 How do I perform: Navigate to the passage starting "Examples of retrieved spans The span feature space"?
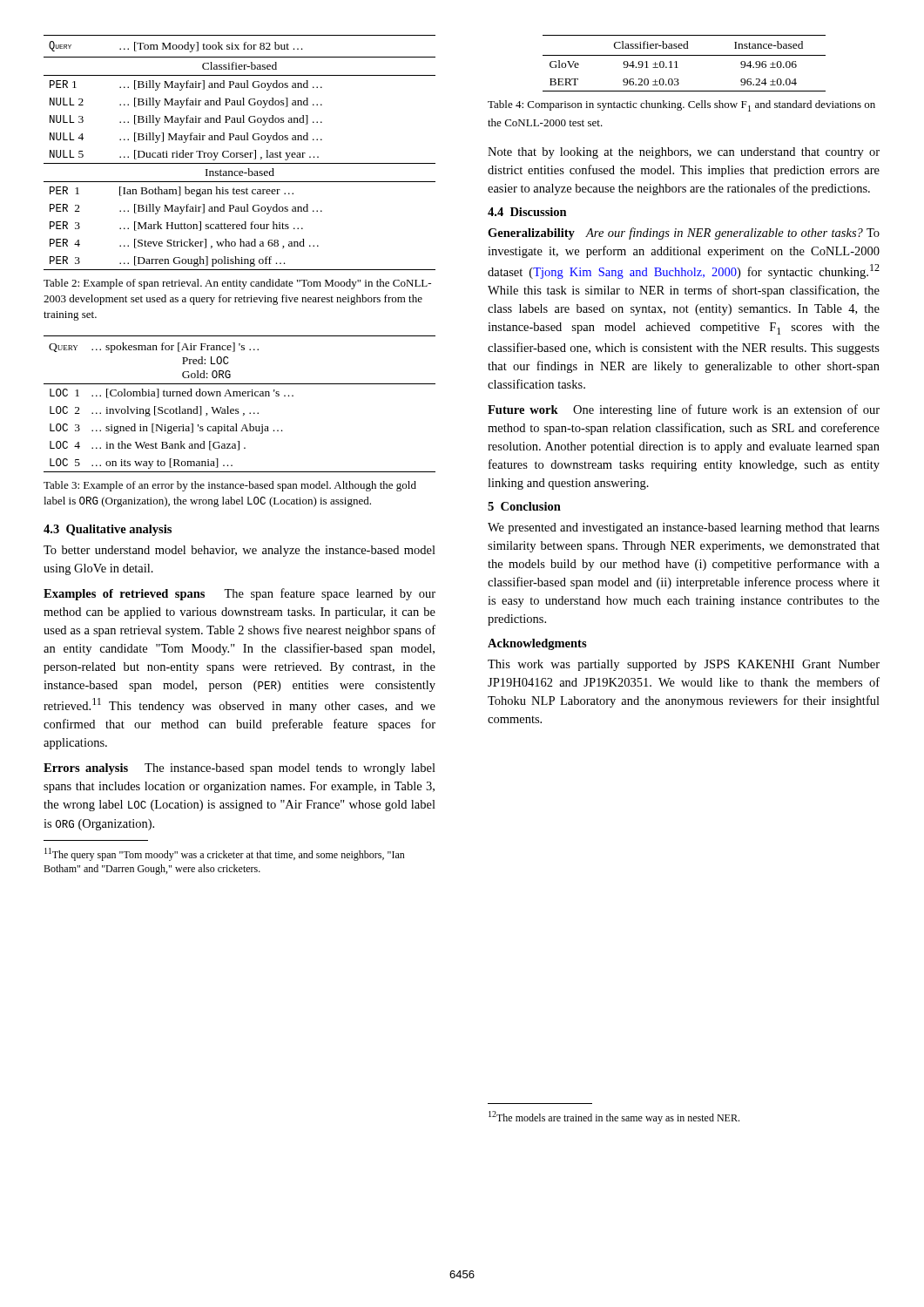click(x=240, y=669)
